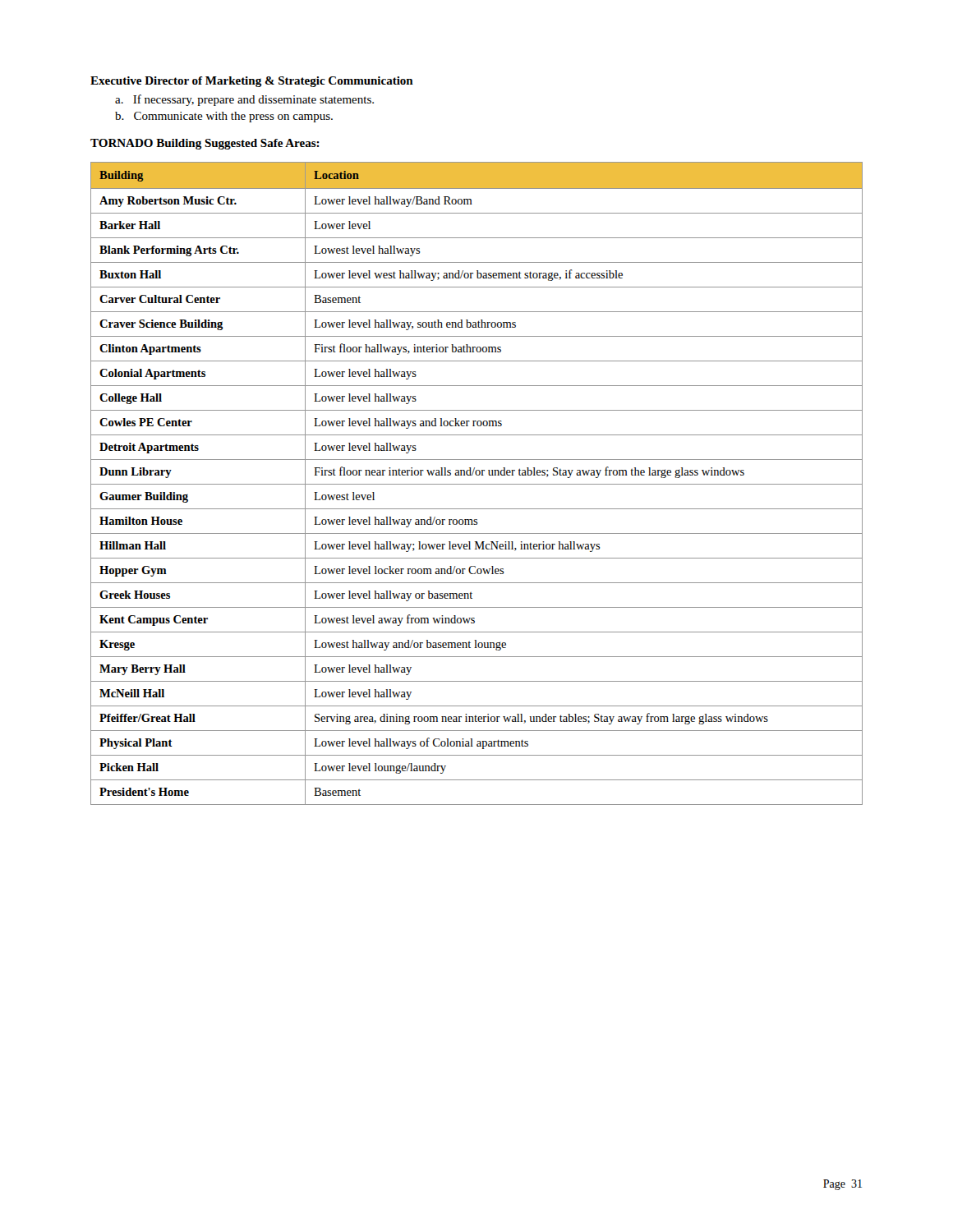Point to the element starting "a. If necessary, prepare and disseminate"

245,99
